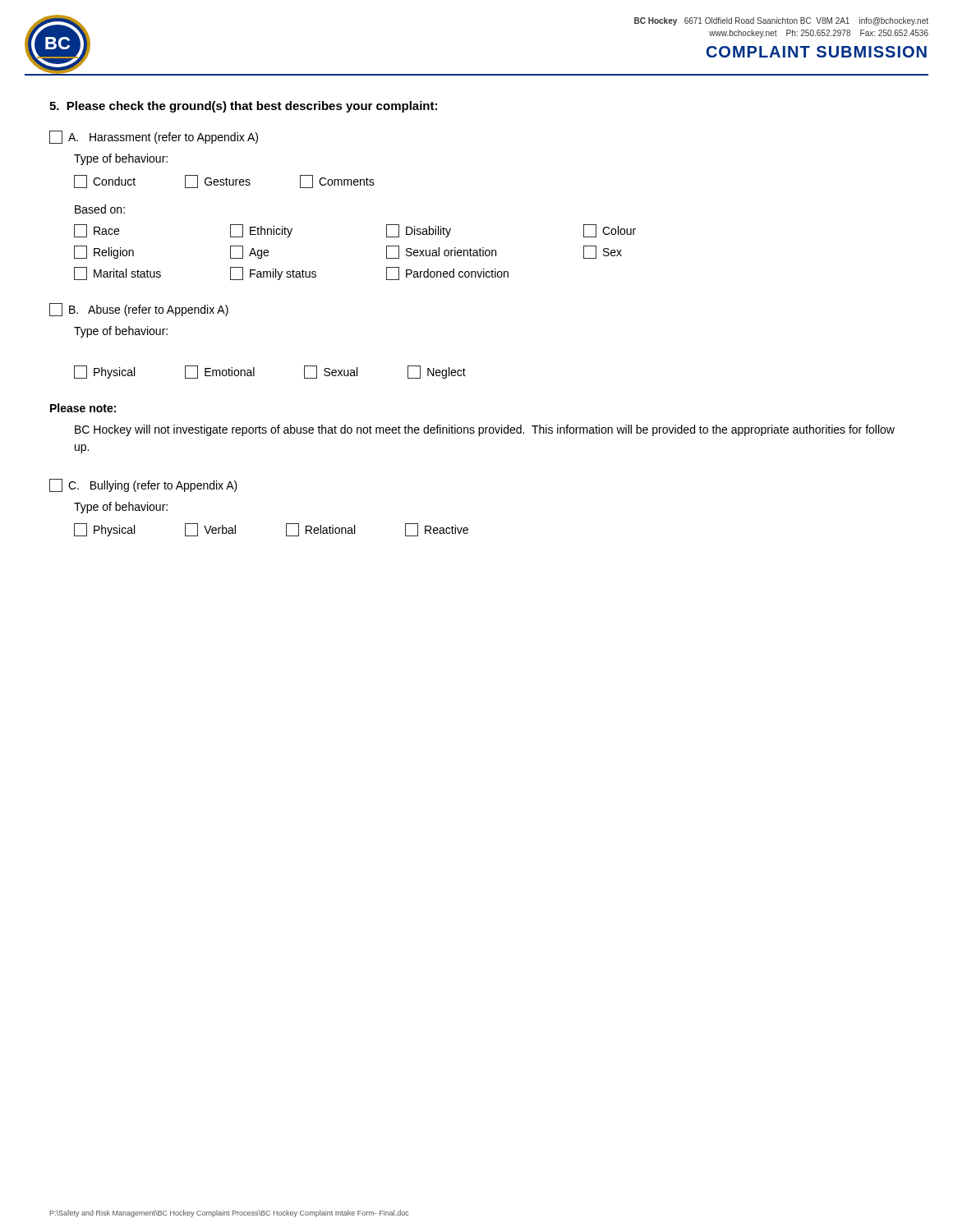Find the list item that reads "Sexual orientation"
This screenshot has width=953, height=1232.
442,252
